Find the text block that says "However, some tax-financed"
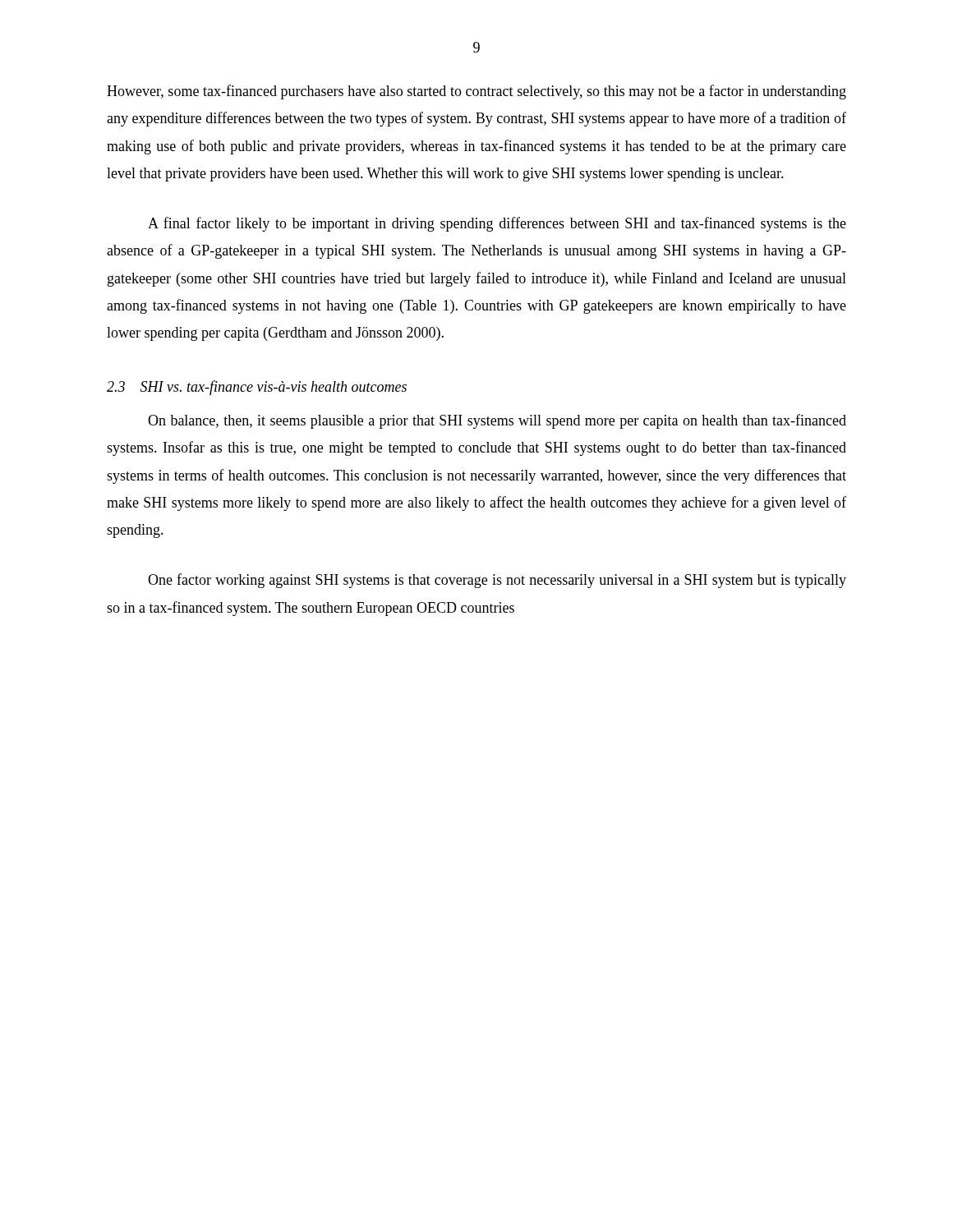The height and width of the screenshot is (1232, 953). (x=476, y=132)
